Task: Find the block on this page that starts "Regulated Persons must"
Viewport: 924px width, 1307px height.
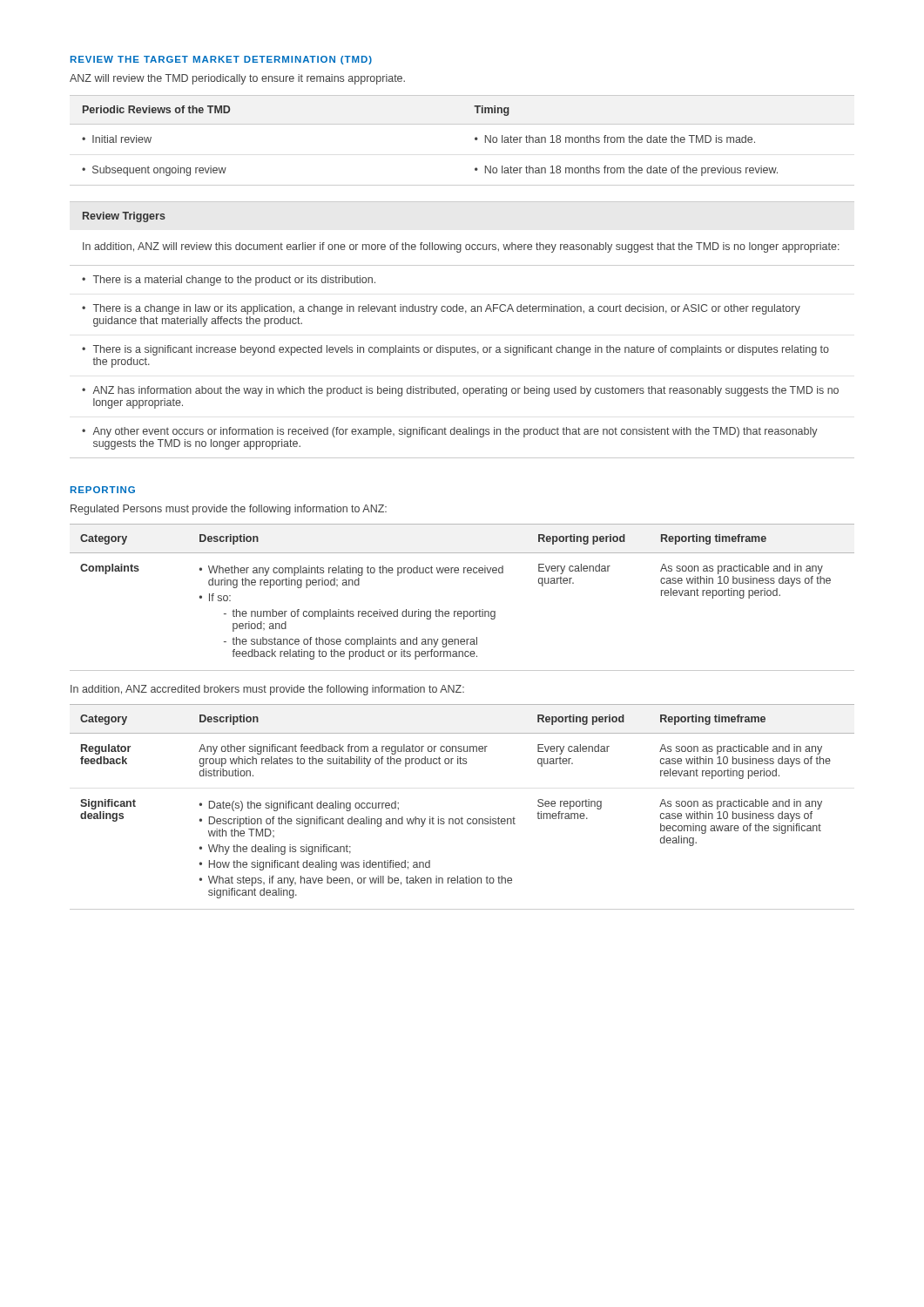Action: (229, 509)
